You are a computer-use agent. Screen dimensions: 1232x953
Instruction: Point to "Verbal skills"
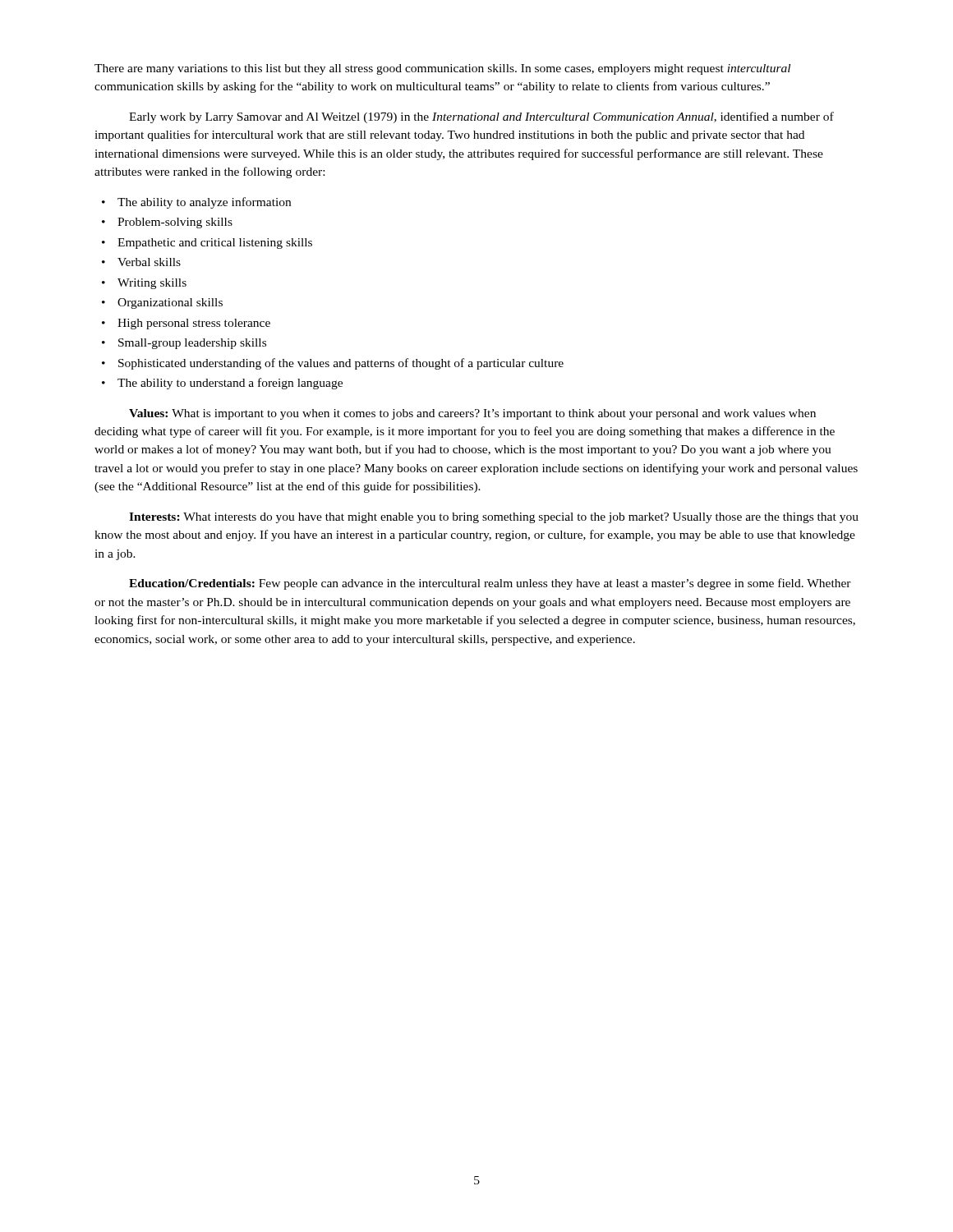pos(141,262)
